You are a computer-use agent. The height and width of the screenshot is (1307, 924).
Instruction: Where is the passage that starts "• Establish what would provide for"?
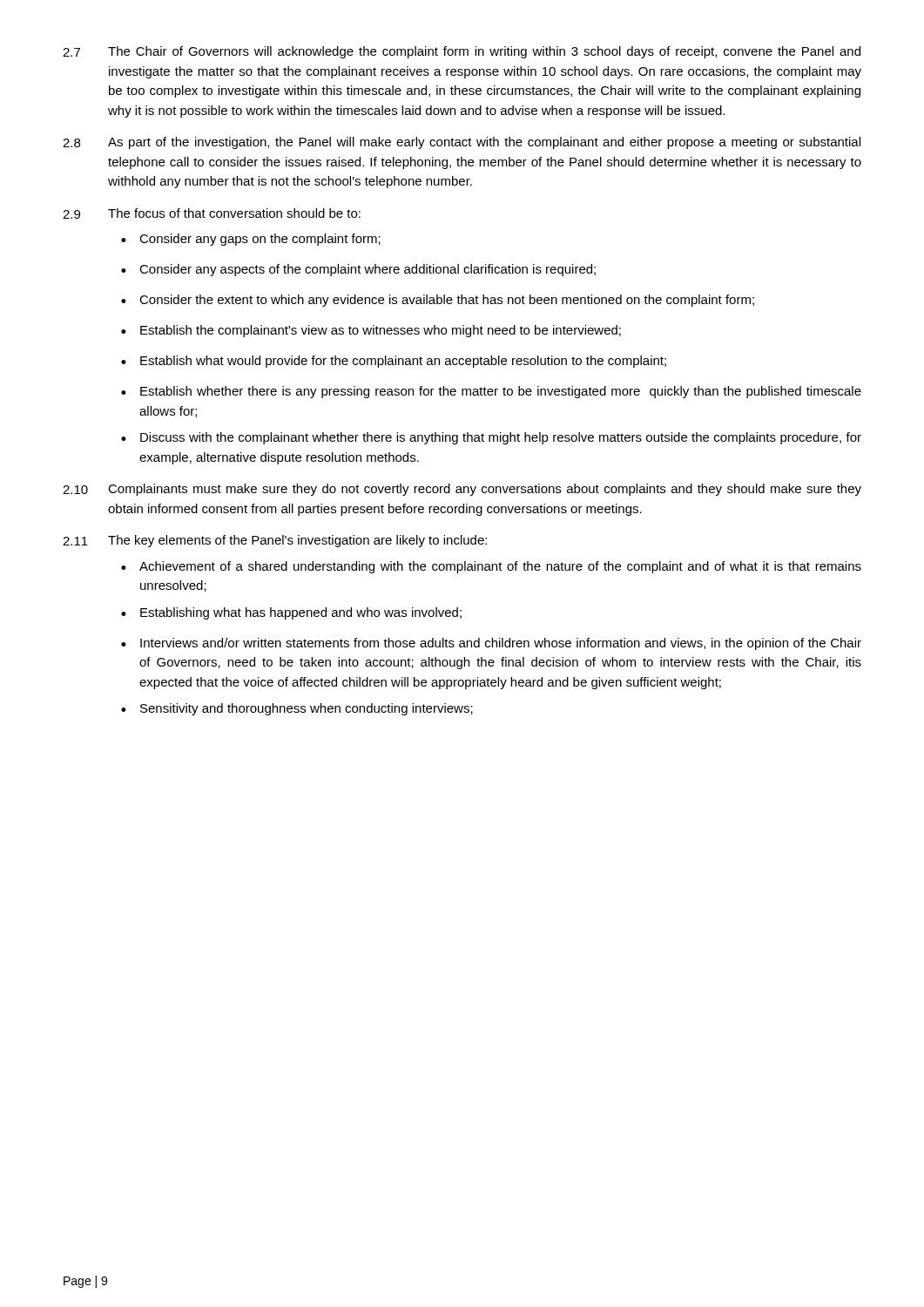pos(485,363)
